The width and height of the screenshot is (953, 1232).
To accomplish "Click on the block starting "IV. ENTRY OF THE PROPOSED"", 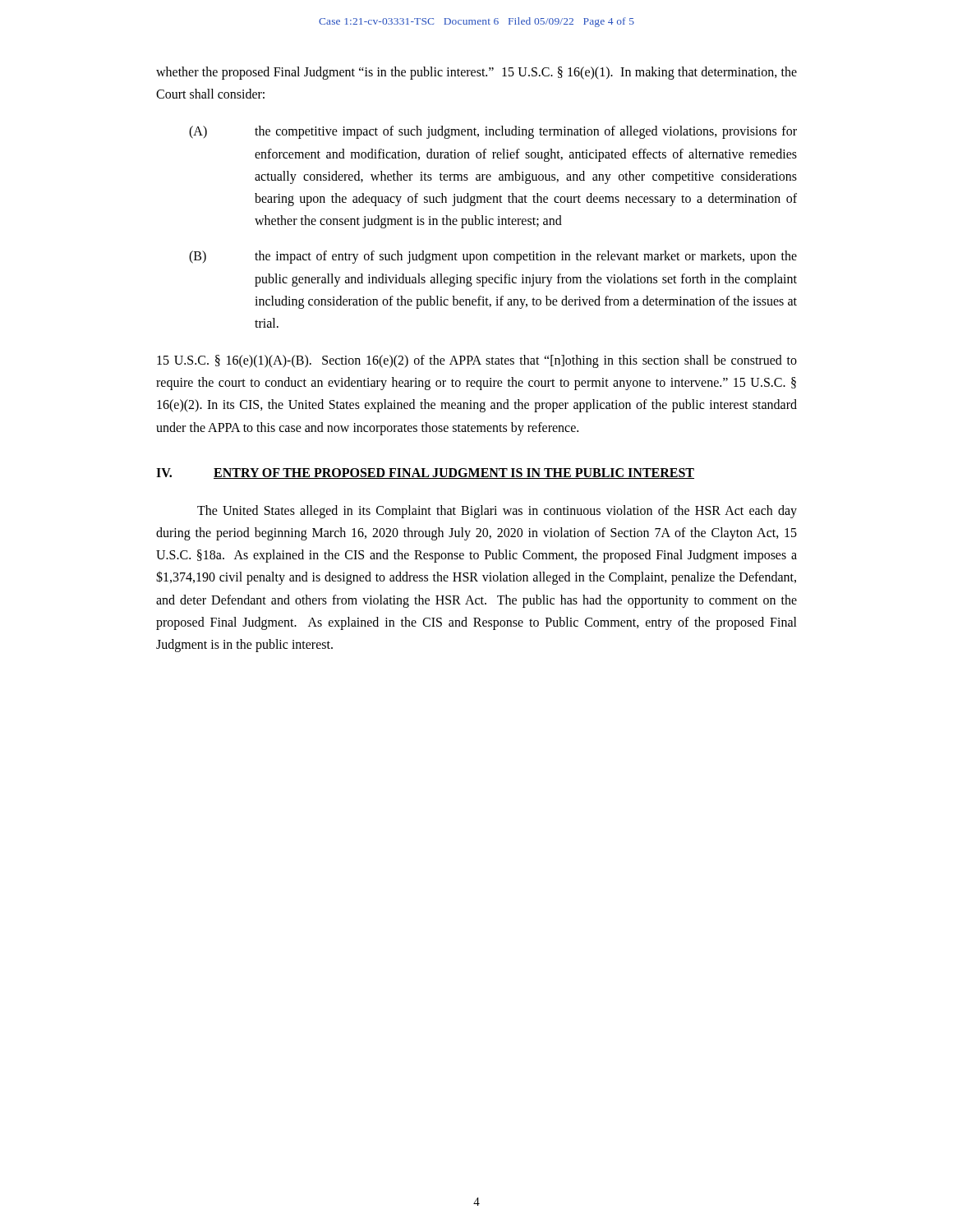I will [425, 473].
